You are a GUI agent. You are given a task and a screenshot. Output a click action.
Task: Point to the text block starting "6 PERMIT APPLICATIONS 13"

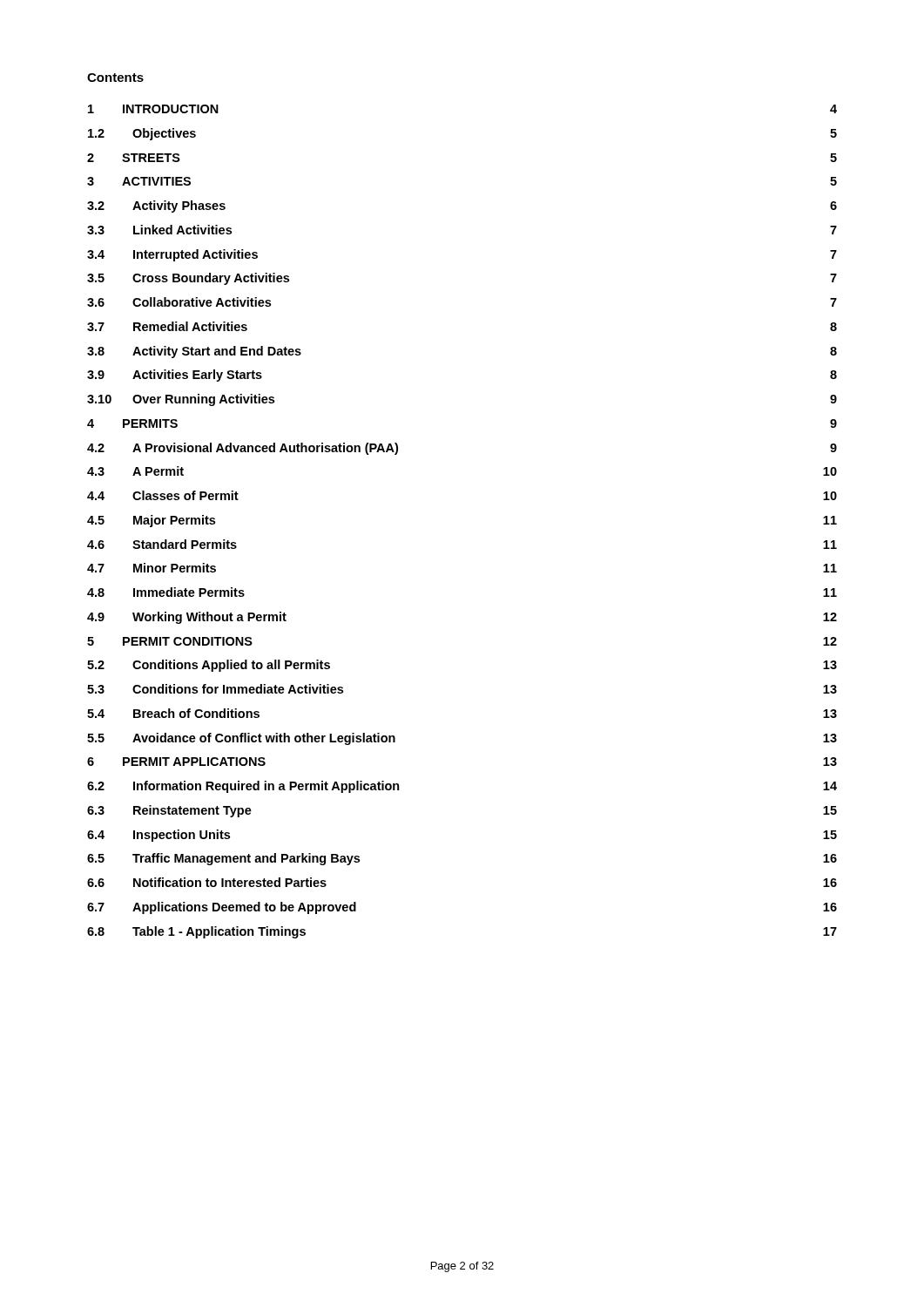(195, 762)
